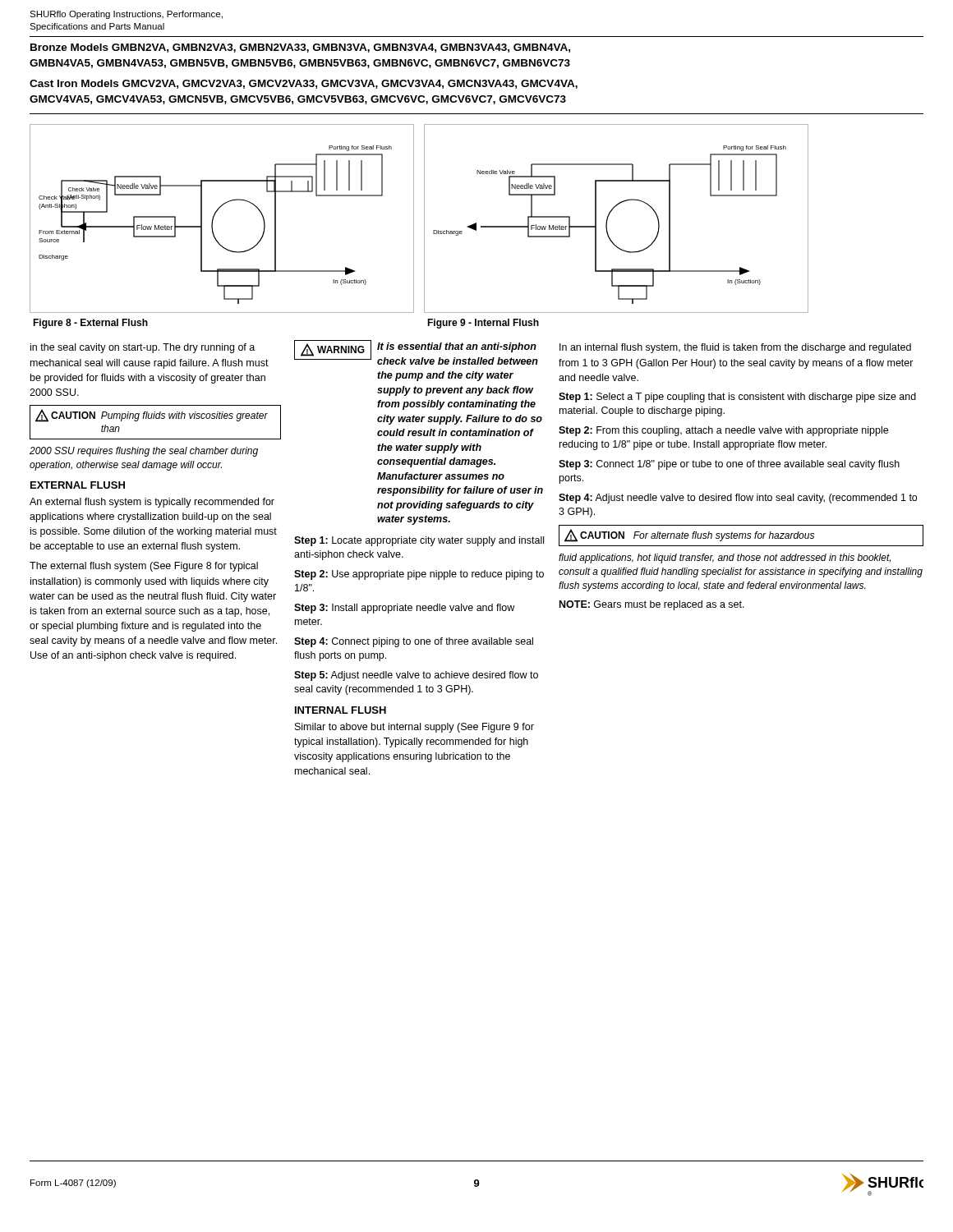Find the block starting "EXTERNAL FLUSH"
The image size is (953, 1232).
78,485
